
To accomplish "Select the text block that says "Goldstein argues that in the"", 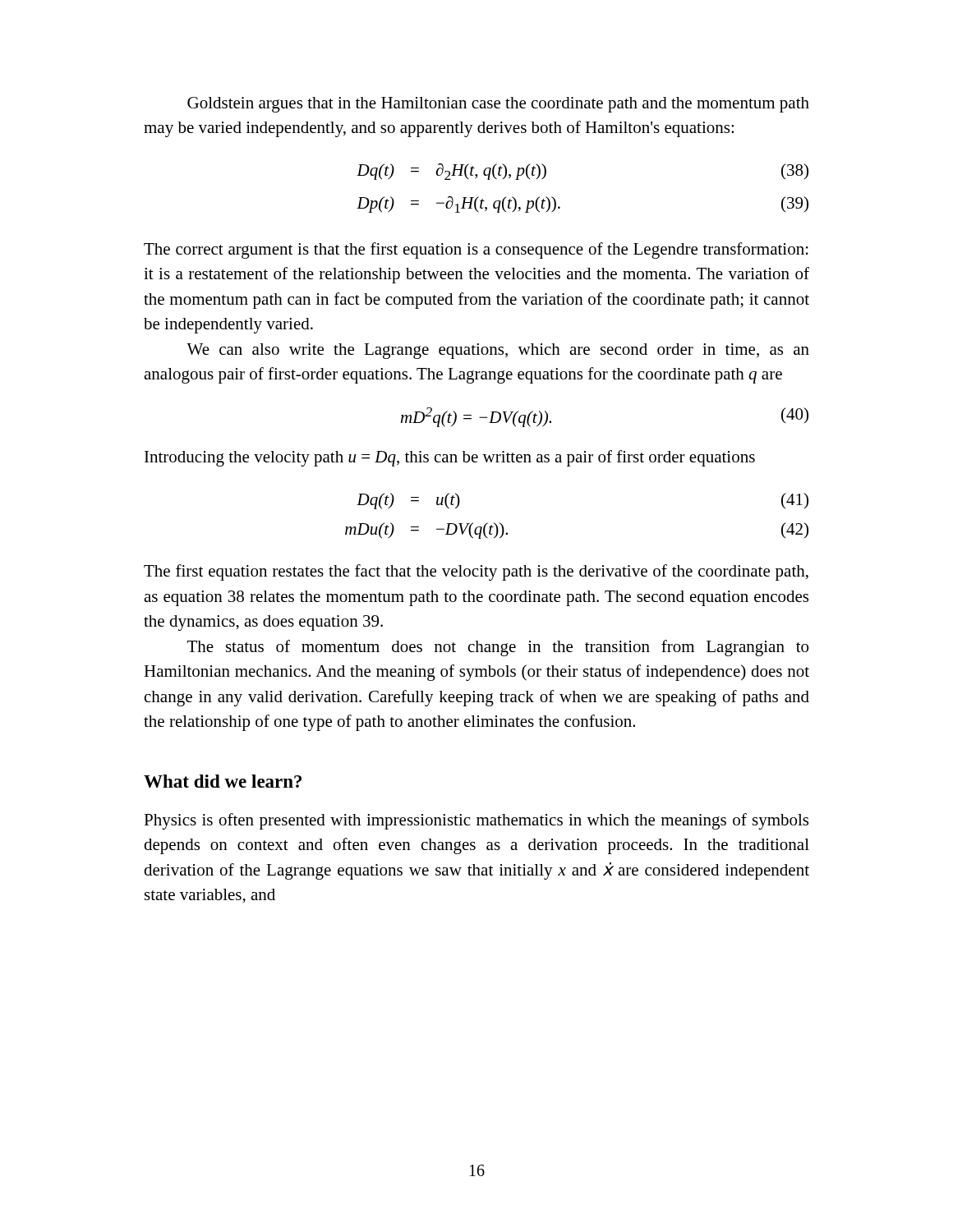I will point(476,115).
